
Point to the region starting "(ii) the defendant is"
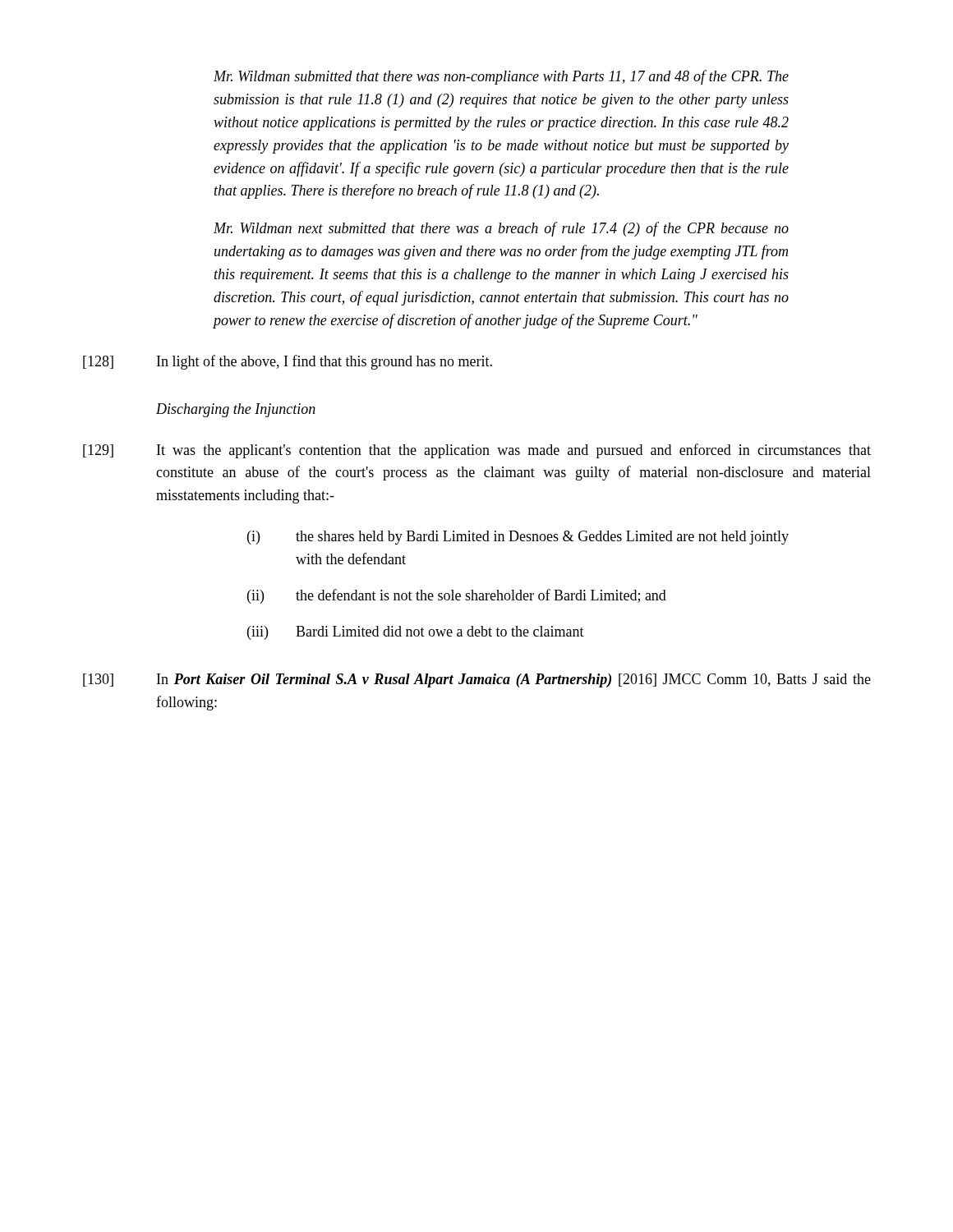click(x=518, y=596)
